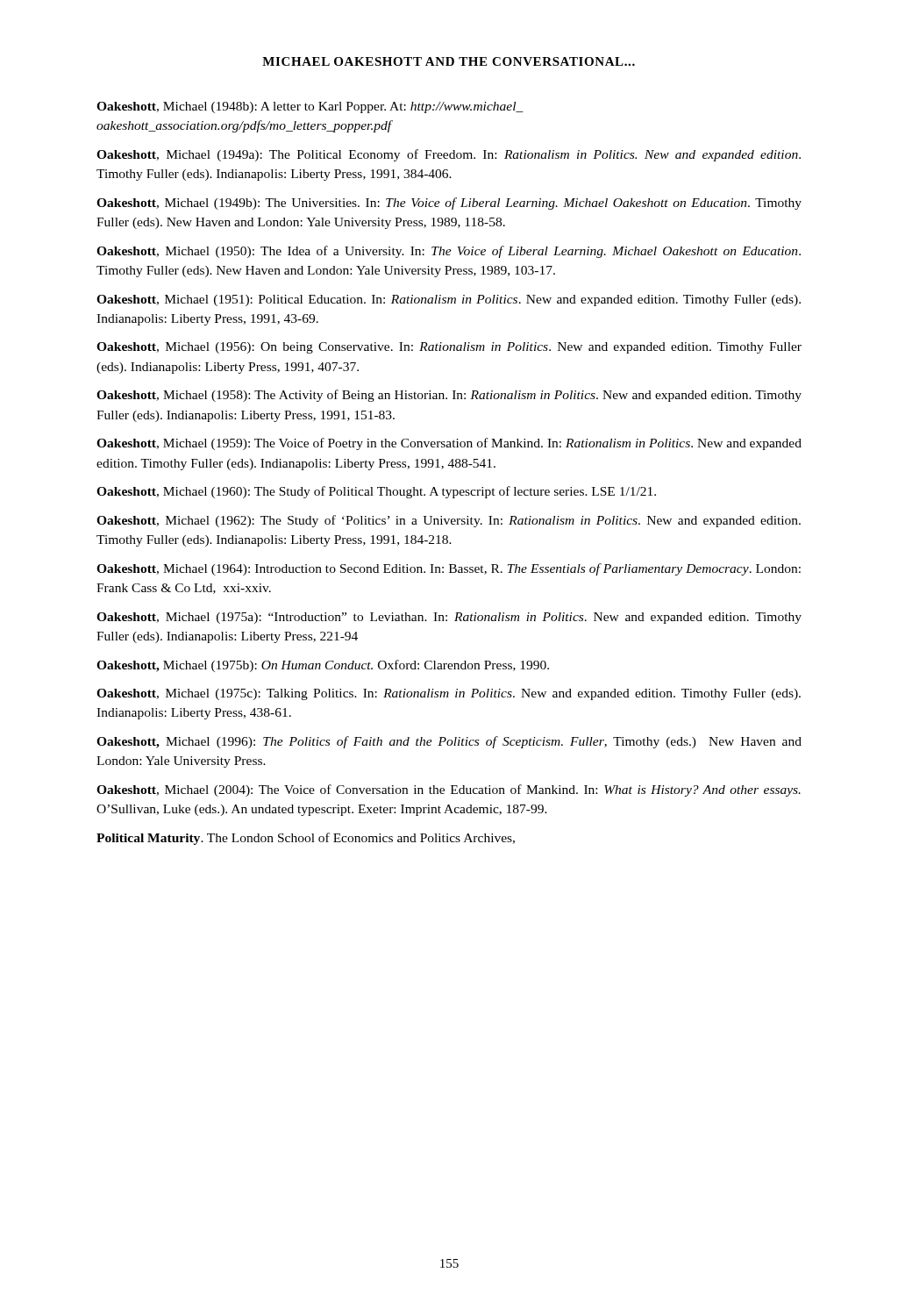Viewport: 898px width, 1316px height.
Task: Click on the list item that reads "Oakeshott, Michael (1996):"
Action: point(449,751)
